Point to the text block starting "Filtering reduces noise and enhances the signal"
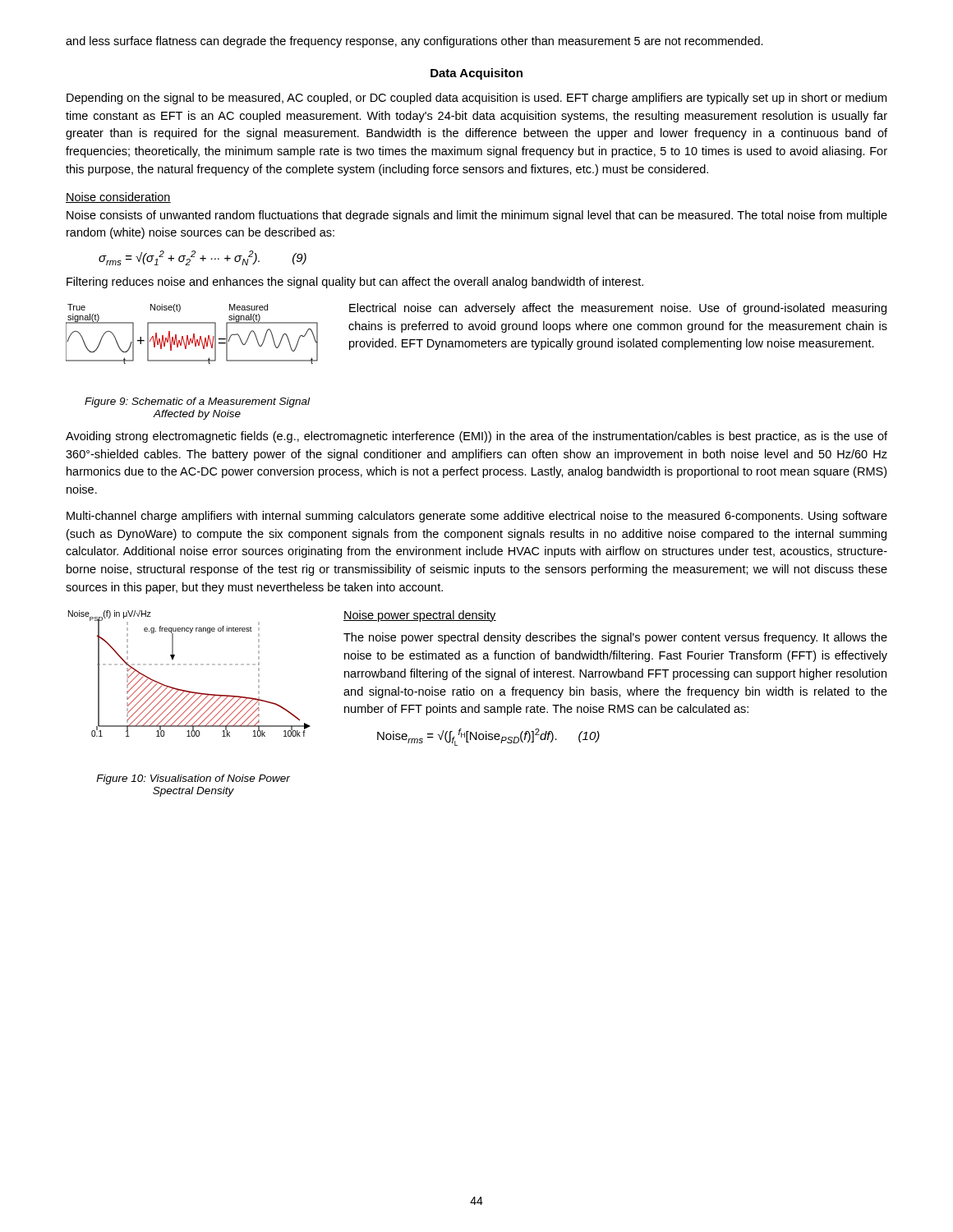This screenshot has width=953, height=1232. click(476, 282)
